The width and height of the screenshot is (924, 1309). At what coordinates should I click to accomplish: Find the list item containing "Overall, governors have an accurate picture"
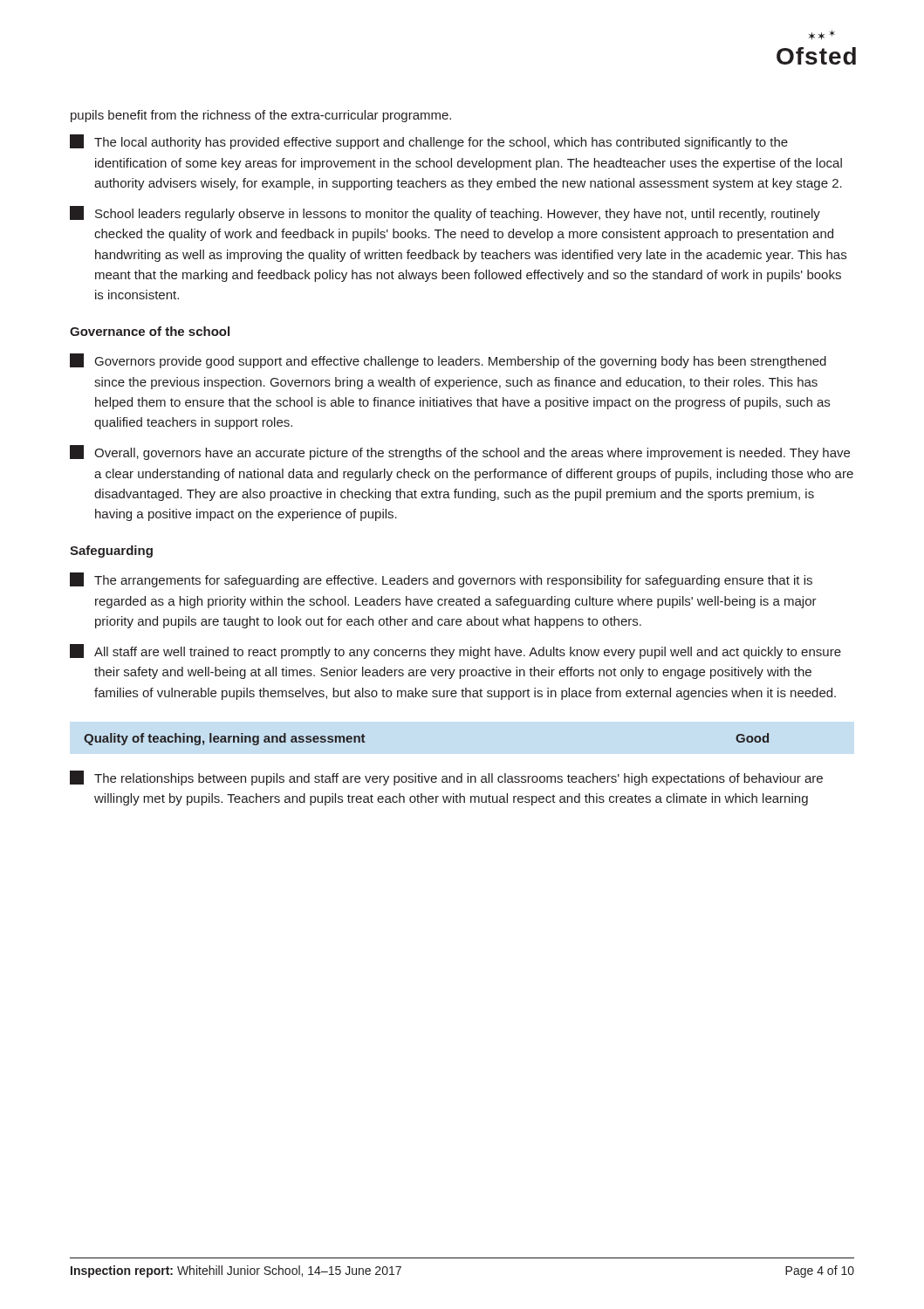[x=462, y=483]
